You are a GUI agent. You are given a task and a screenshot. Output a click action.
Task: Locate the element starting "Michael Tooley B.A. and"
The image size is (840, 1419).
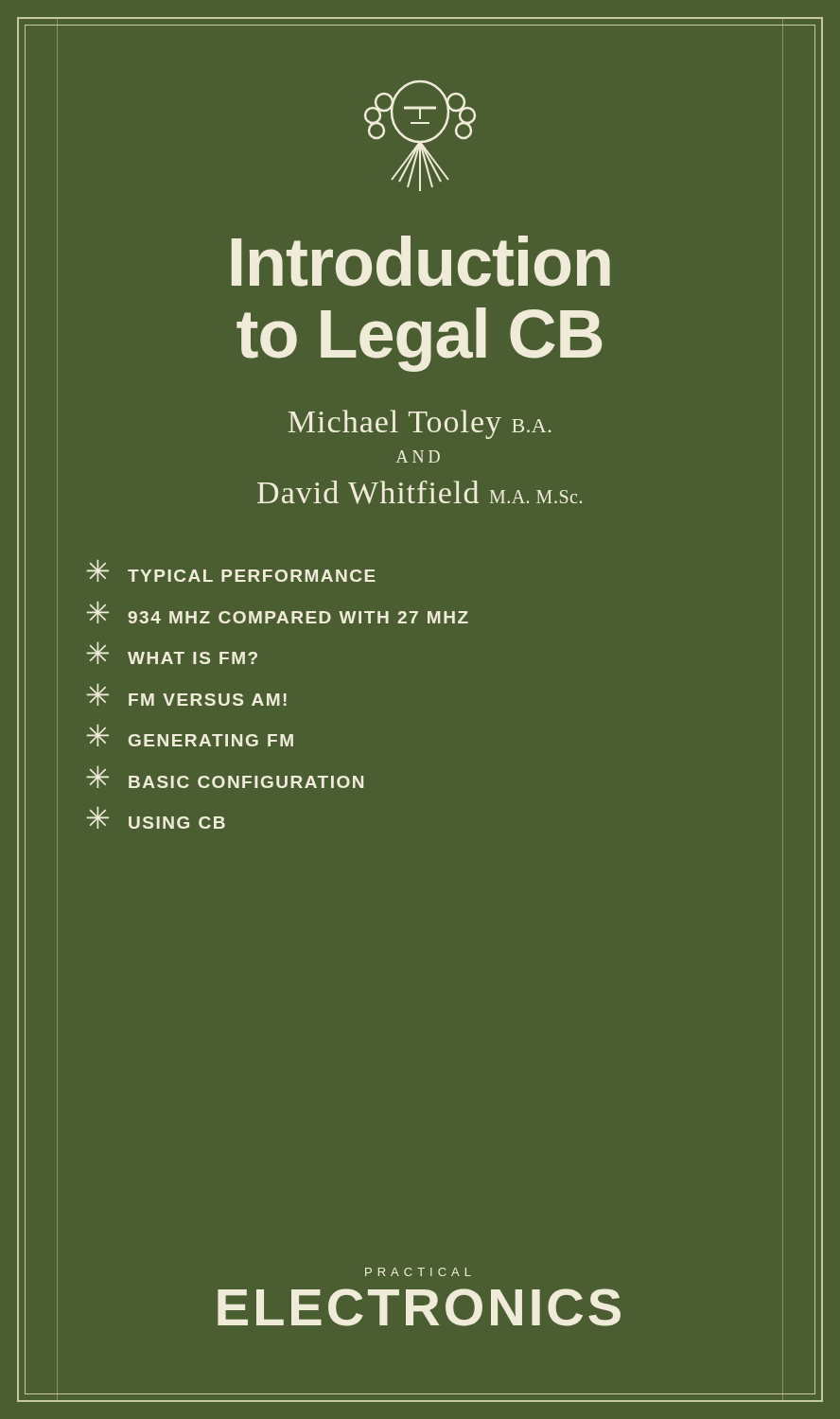[420, 458]
